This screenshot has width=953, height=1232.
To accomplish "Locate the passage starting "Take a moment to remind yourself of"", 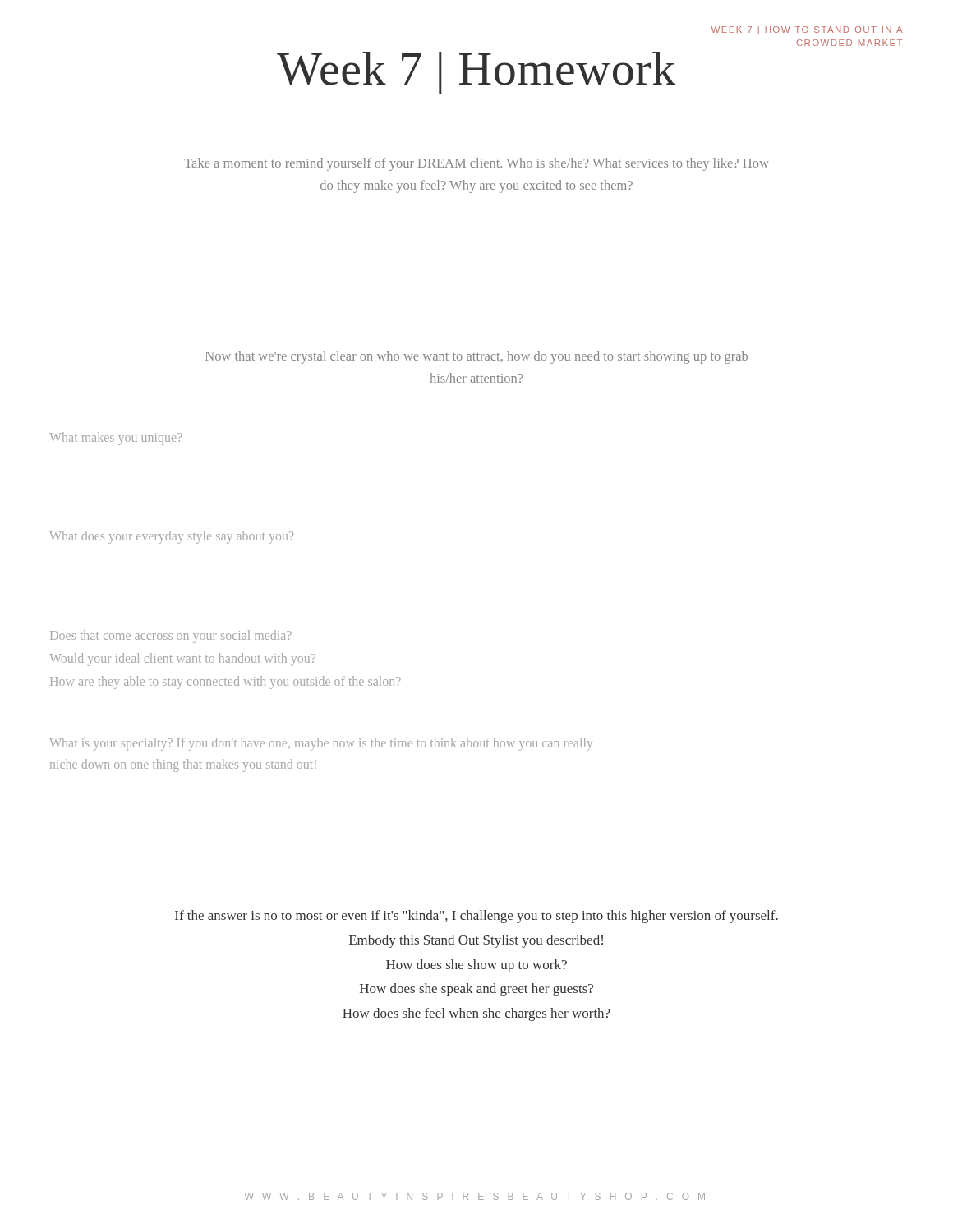I will pos(476,174).
